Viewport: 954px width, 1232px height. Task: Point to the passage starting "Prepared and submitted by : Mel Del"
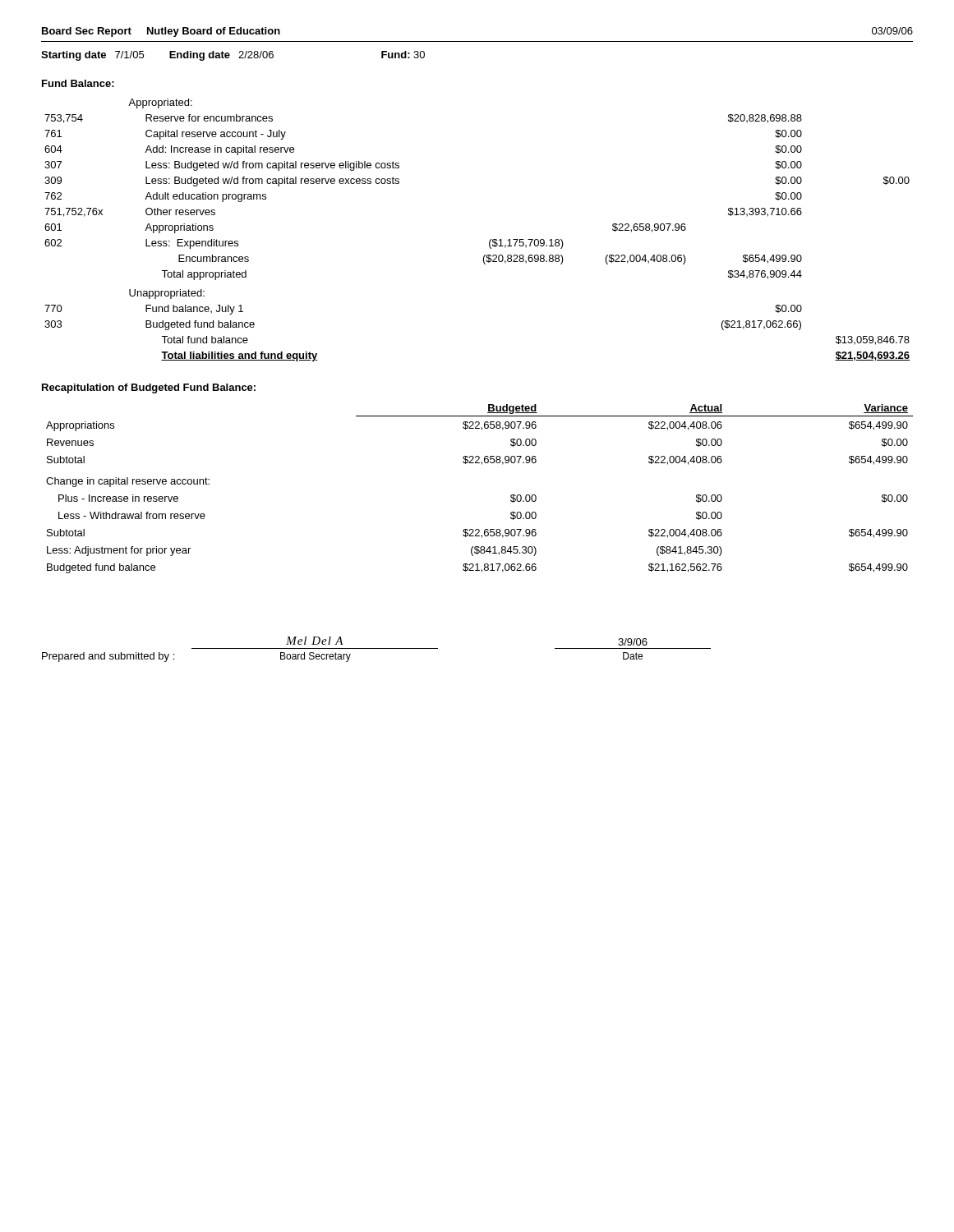tap(382, 639)
